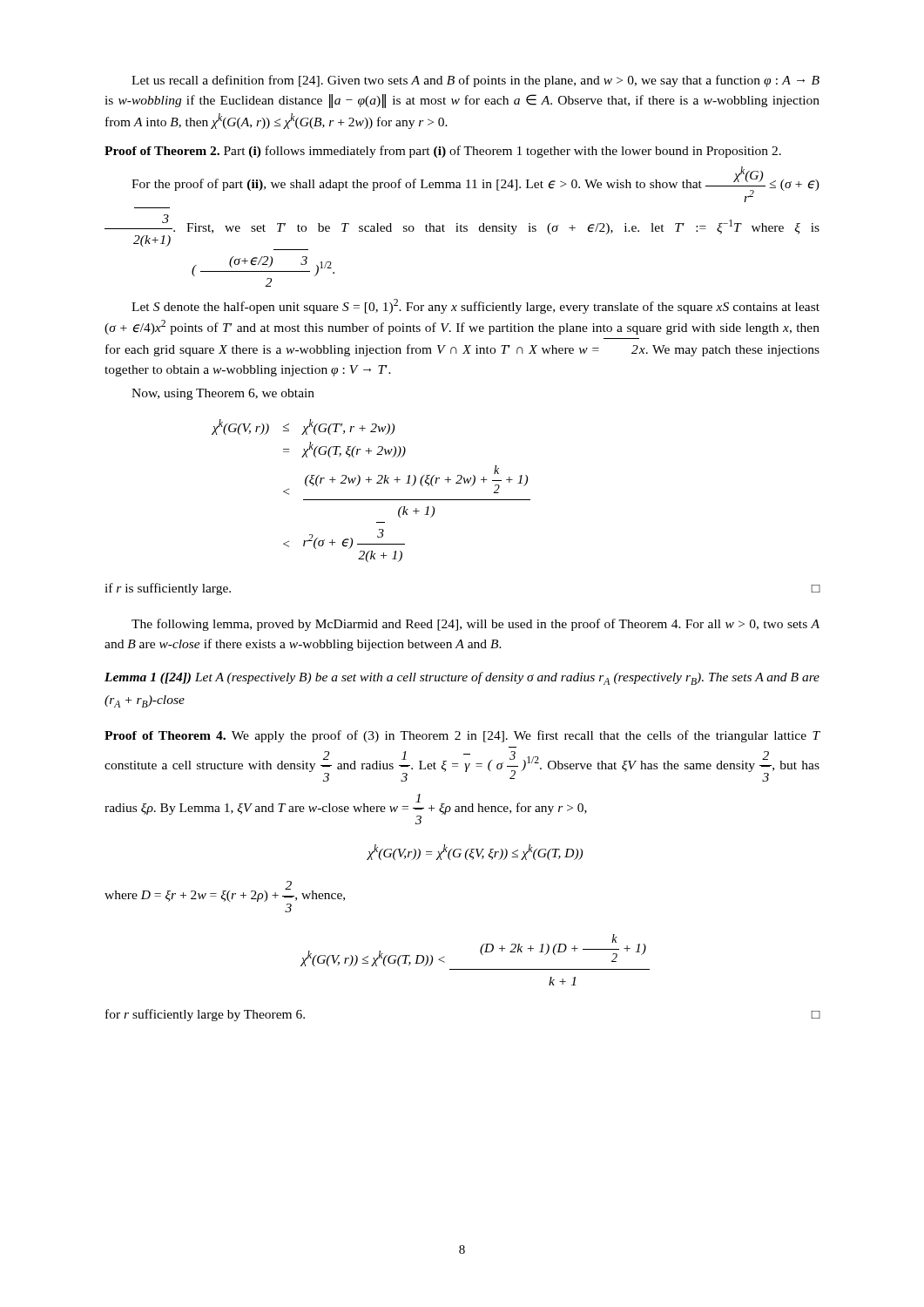
Task: Locate the formula that opens with "χk(G(V, r)) ≤ χk(G(T′, r + 2w))"
Action: pyautogui.click(x=371, y=490)
